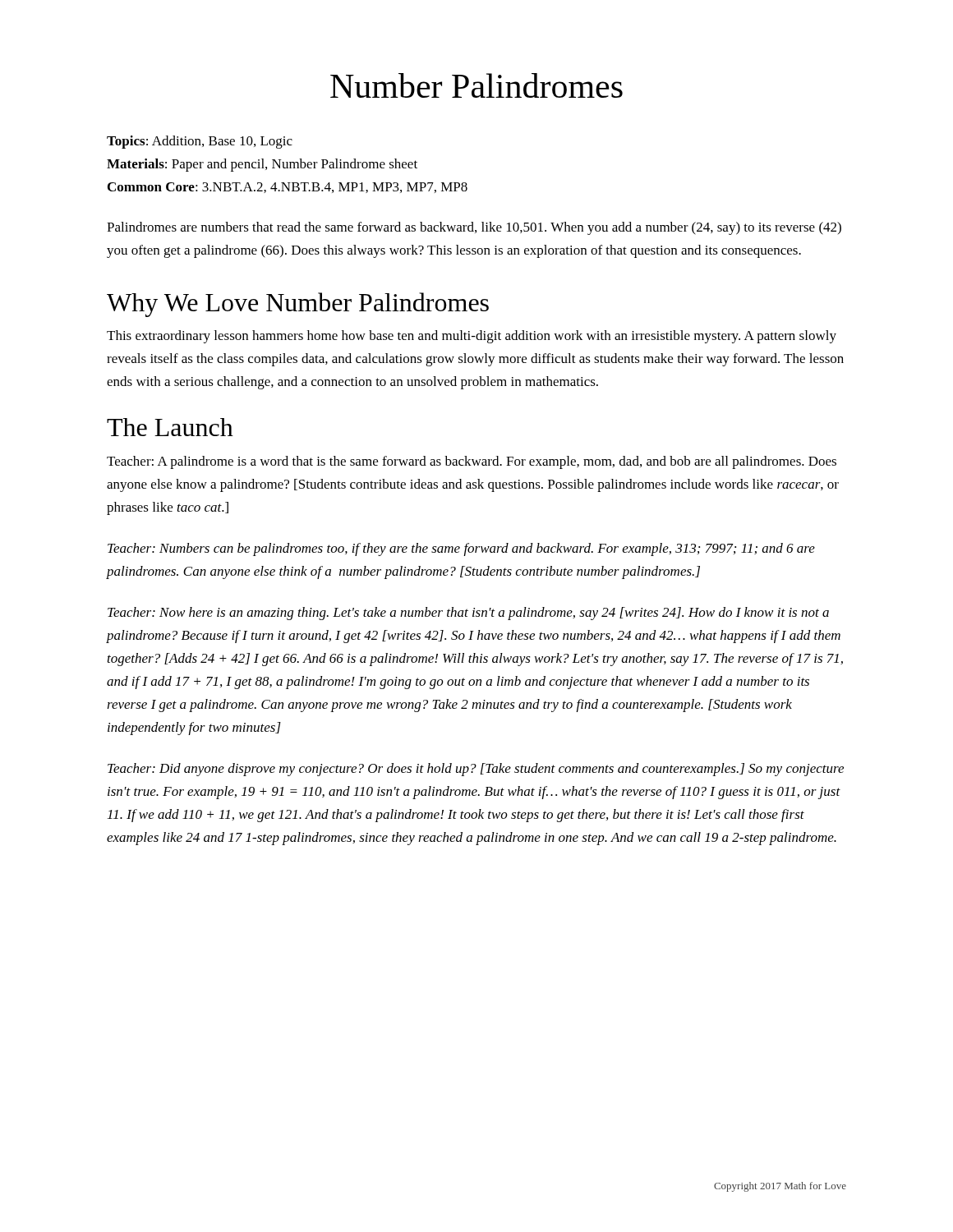Image resolution: width=953 pixels, height=1232 pixels.
Task: Locate the text block with the text "Teacher: Did anyone disprove my conjecture?"
Action: pyautogui.click(x=475, y=803)
